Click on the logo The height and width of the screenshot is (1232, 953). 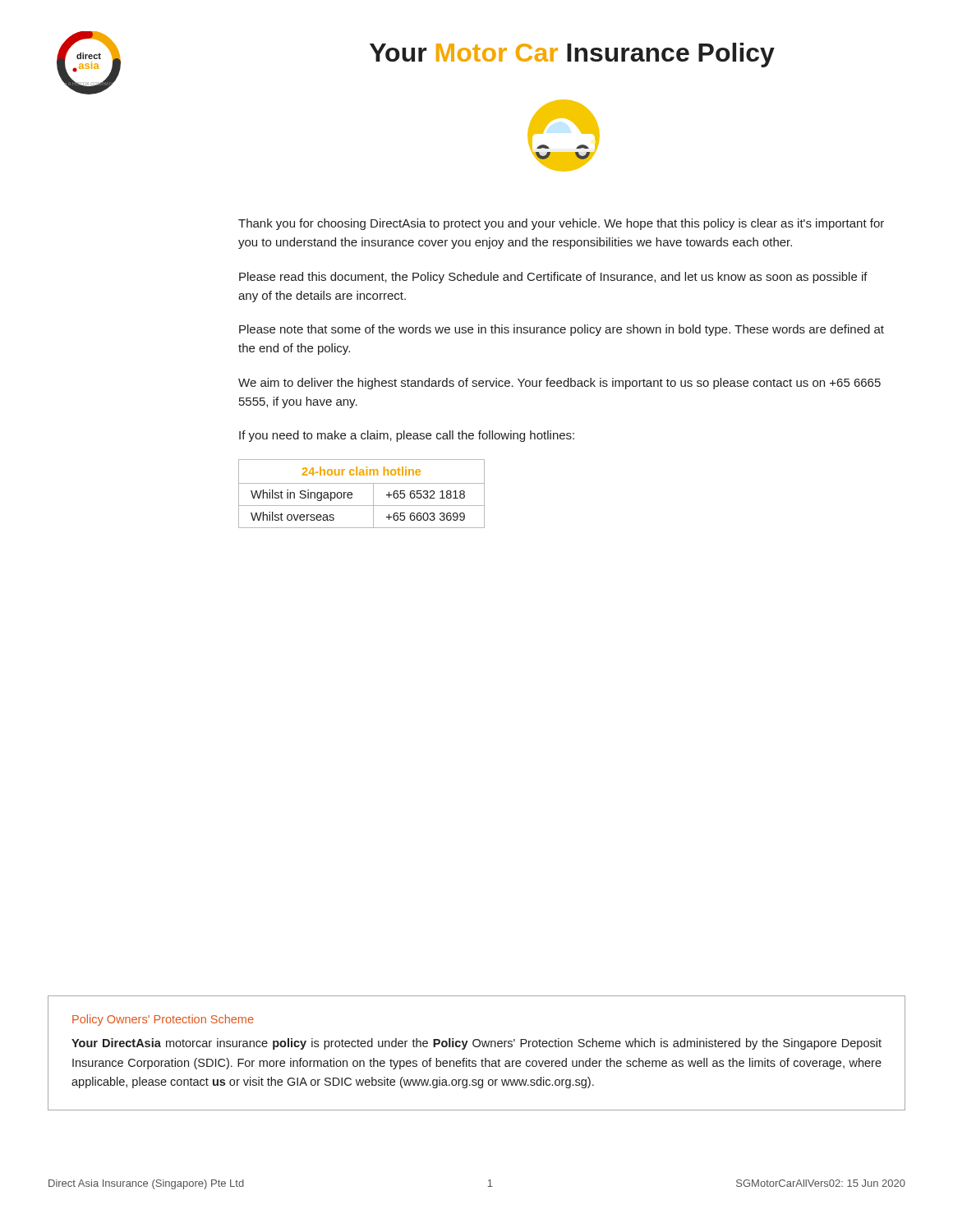click(x=93, y=65)
